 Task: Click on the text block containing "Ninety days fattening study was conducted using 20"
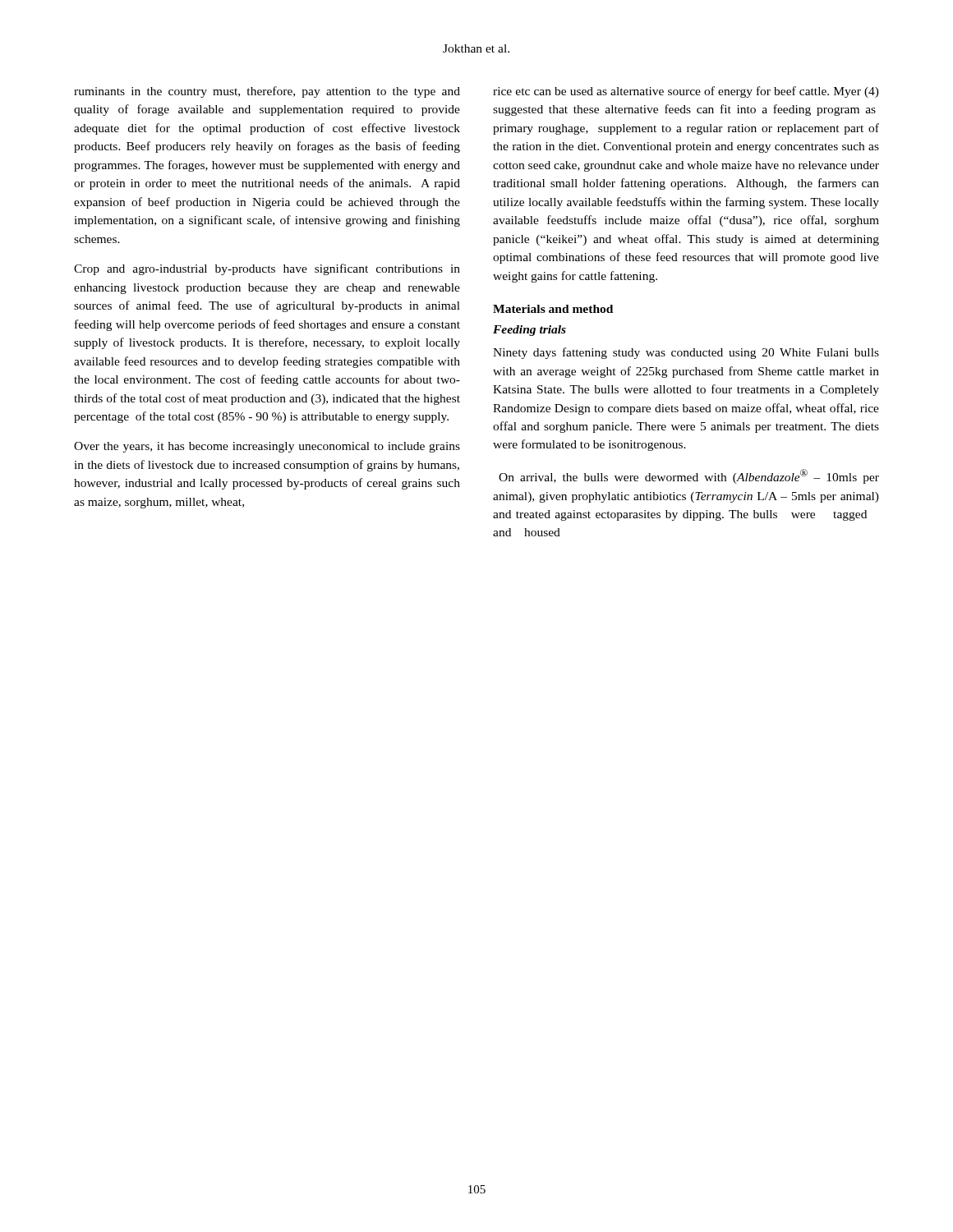tap(686, 399)
